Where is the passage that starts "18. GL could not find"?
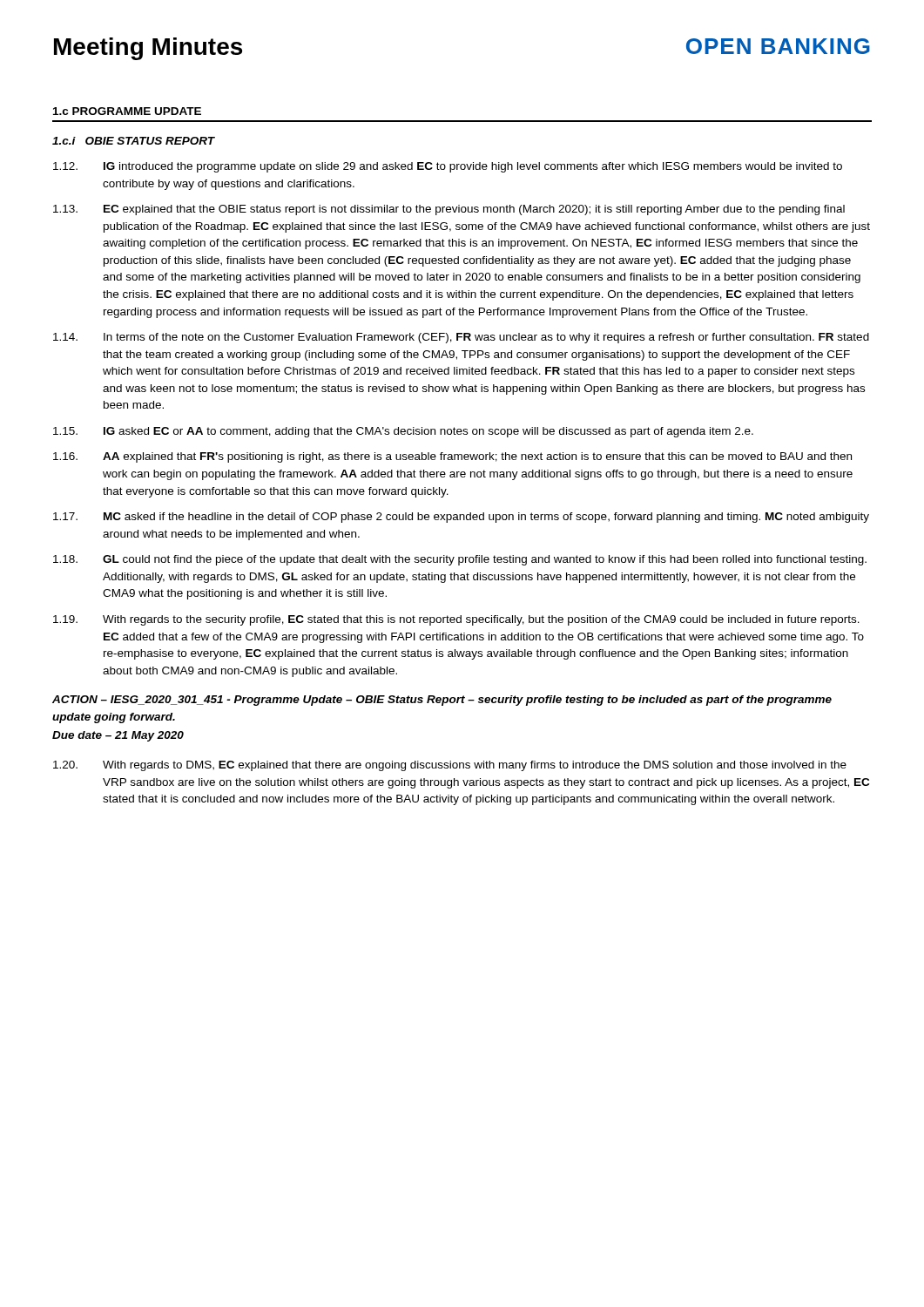The height and width of the screenshot is (1307, 924). [462, 576]
